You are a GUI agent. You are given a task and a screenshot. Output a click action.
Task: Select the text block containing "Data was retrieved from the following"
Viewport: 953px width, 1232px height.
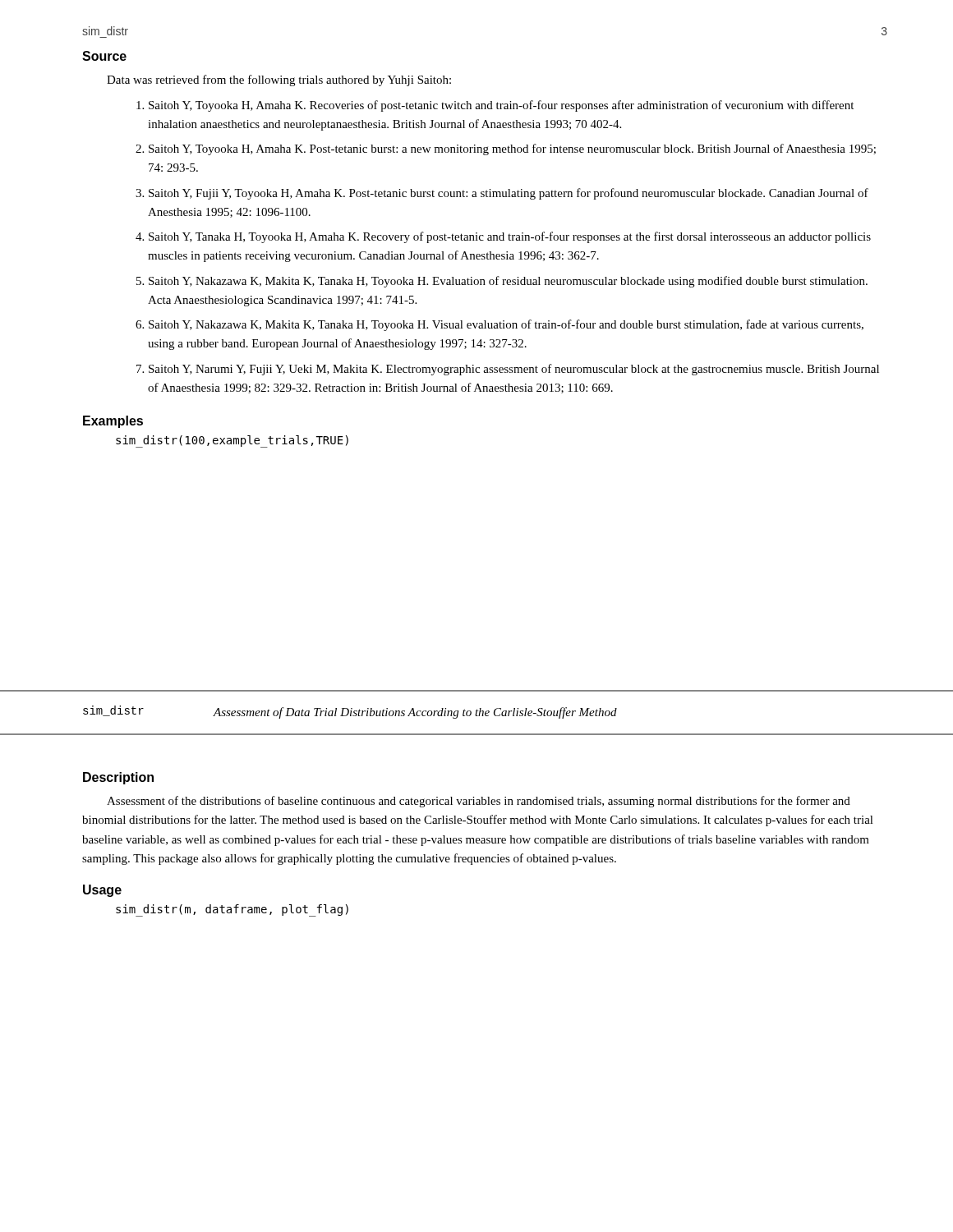pos(279,80)
